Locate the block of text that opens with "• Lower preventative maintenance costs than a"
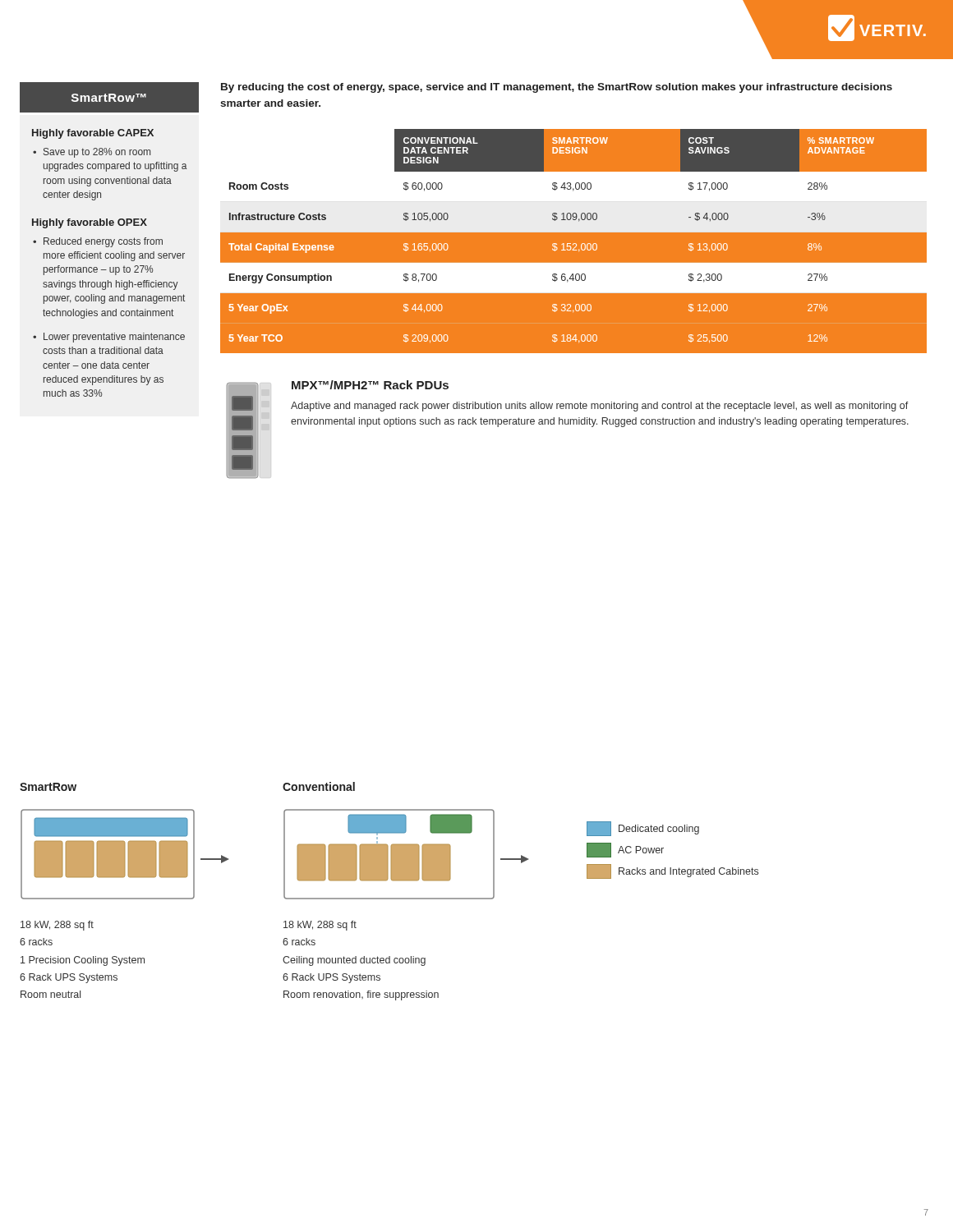Image resolution: width=953 pixels, height=1232 pixels. click(109, 365)
